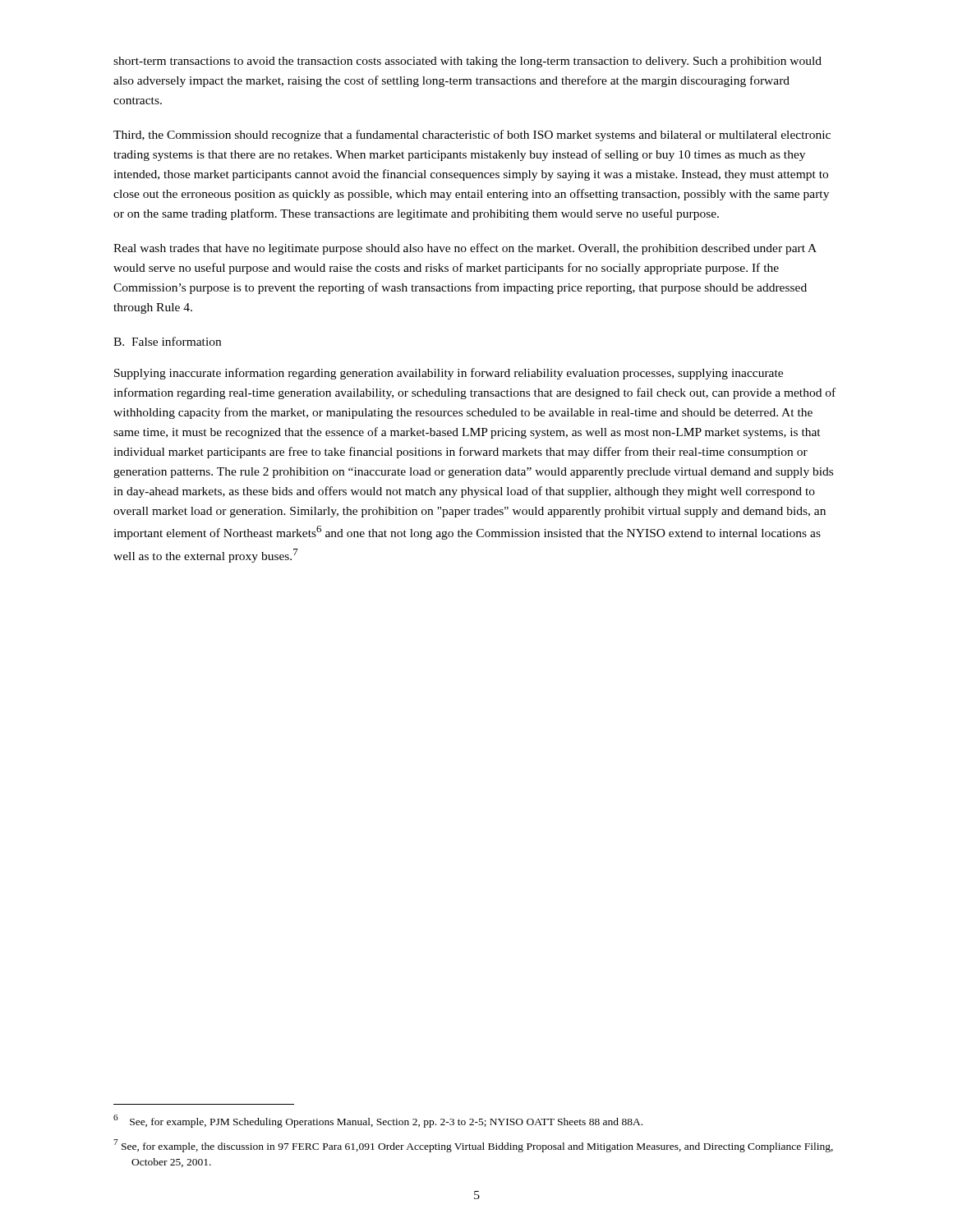
Task: Find the text block starting "7 See, for example, the discussion"
Action: pos(473,1153)
